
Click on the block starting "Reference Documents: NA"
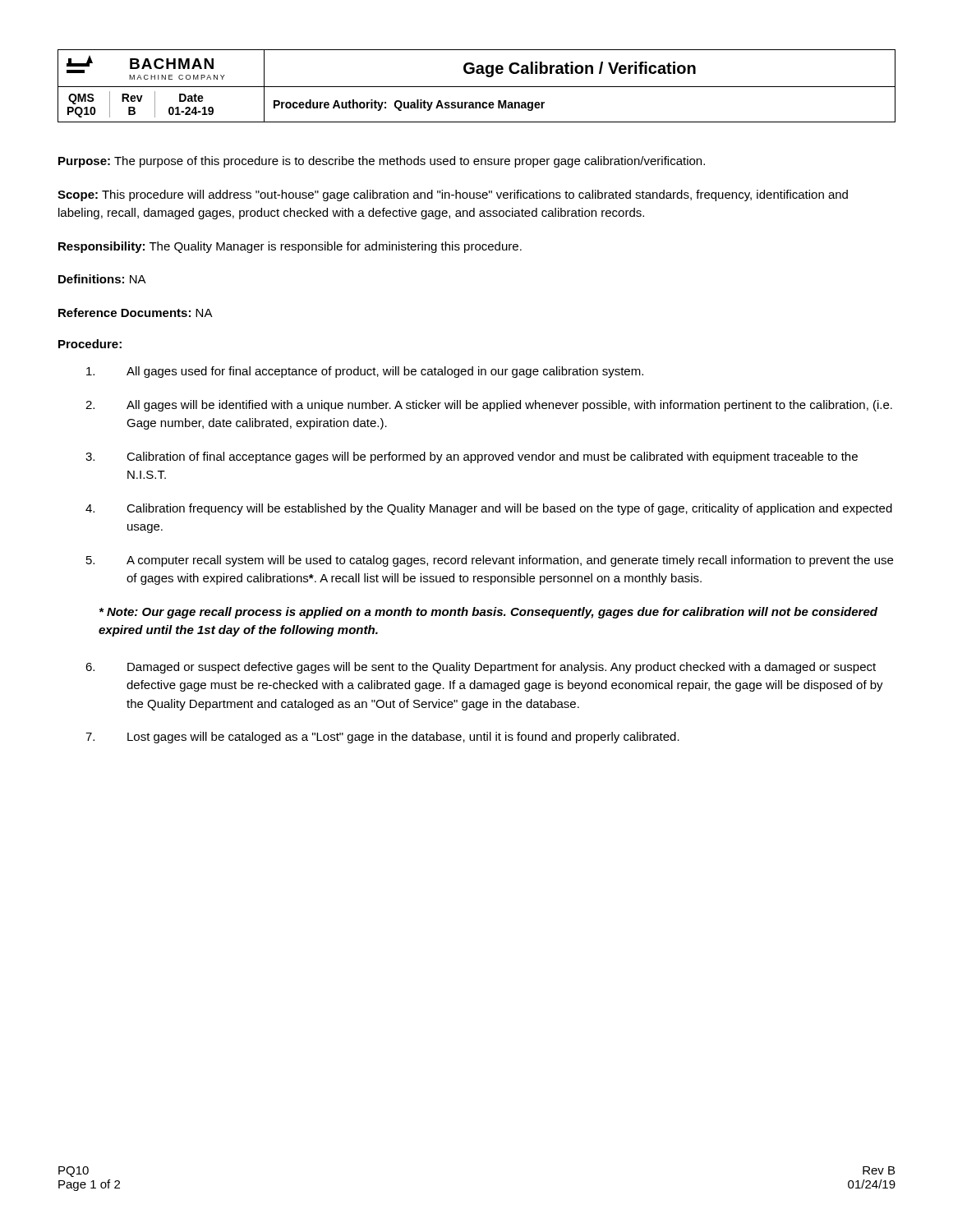[136, 313]
